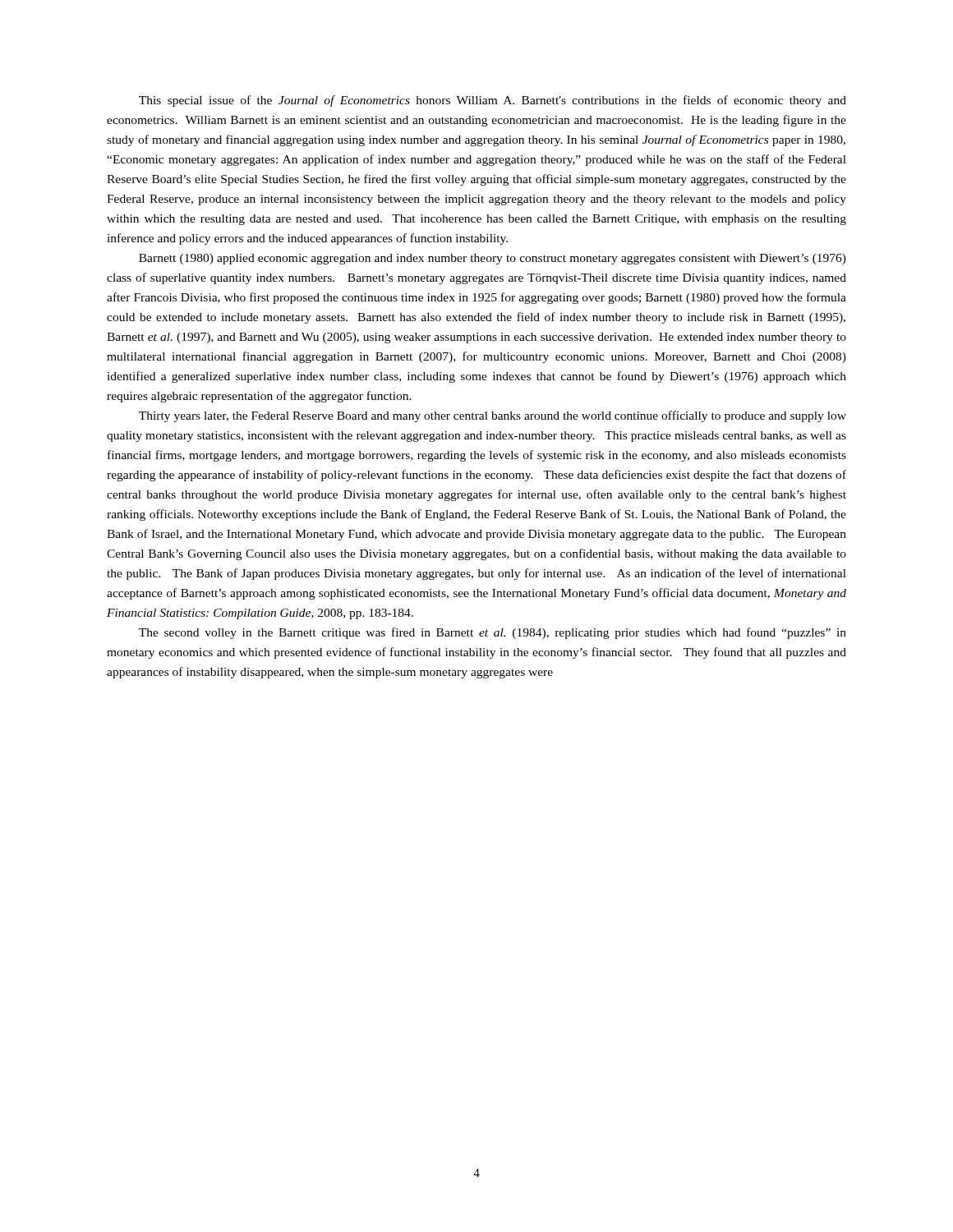Screen dimensions: 1232x953
Task: Select the text block containing "The second volley in the Barnett"
Action: tap(476, 652)
